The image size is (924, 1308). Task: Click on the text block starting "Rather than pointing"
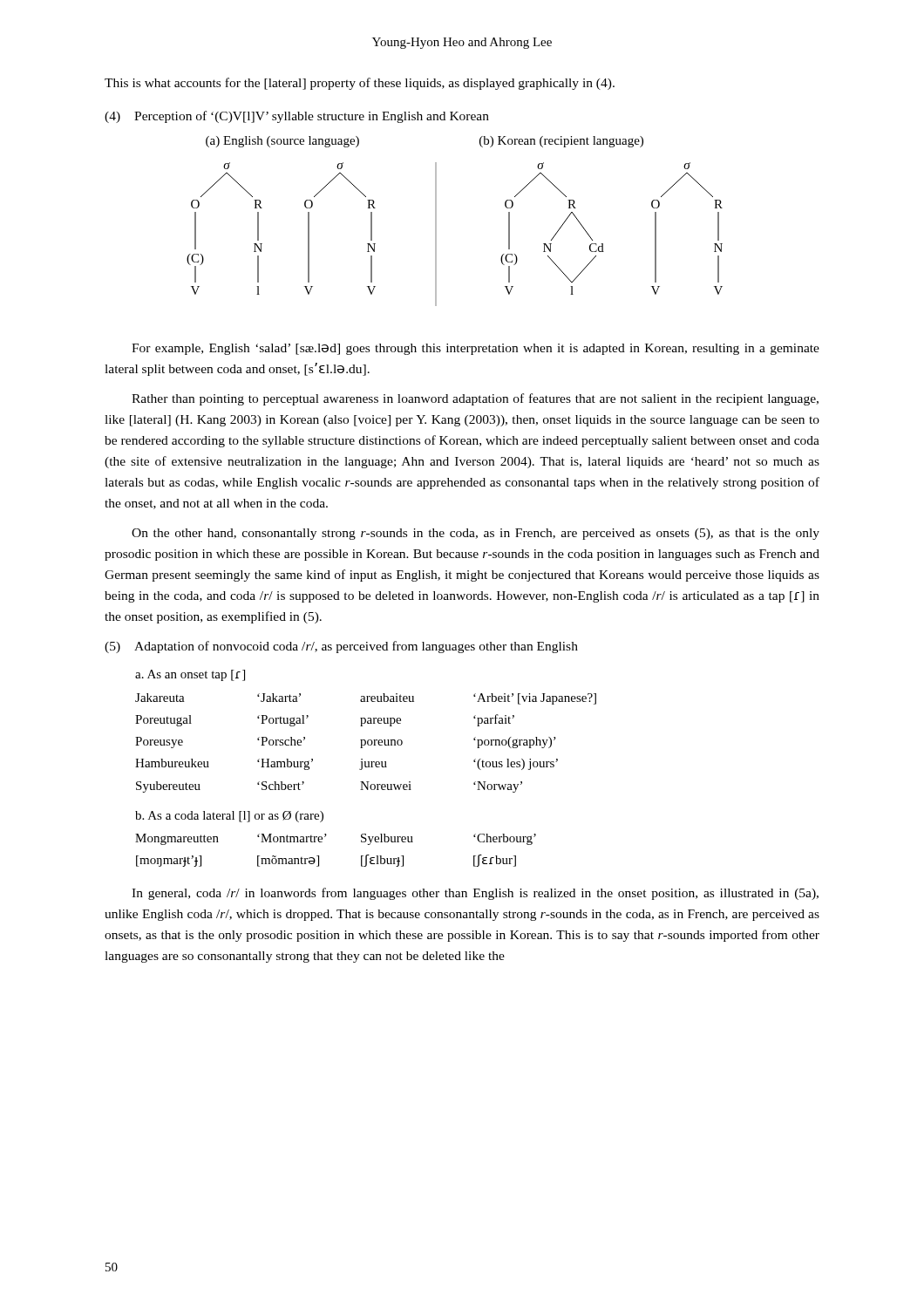(x=462, y=450)
